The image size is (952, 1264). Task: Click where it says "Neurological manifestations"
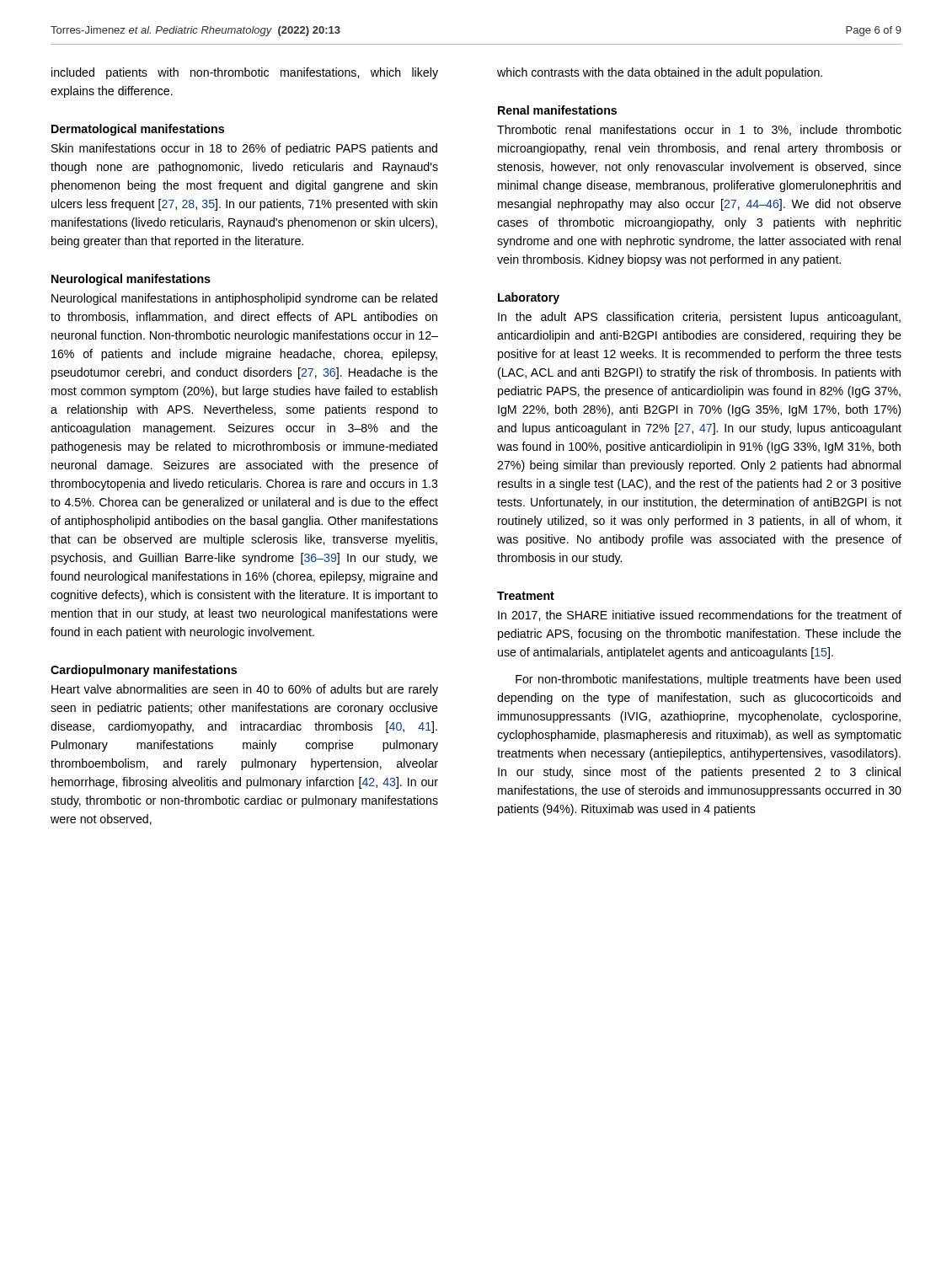131,279
